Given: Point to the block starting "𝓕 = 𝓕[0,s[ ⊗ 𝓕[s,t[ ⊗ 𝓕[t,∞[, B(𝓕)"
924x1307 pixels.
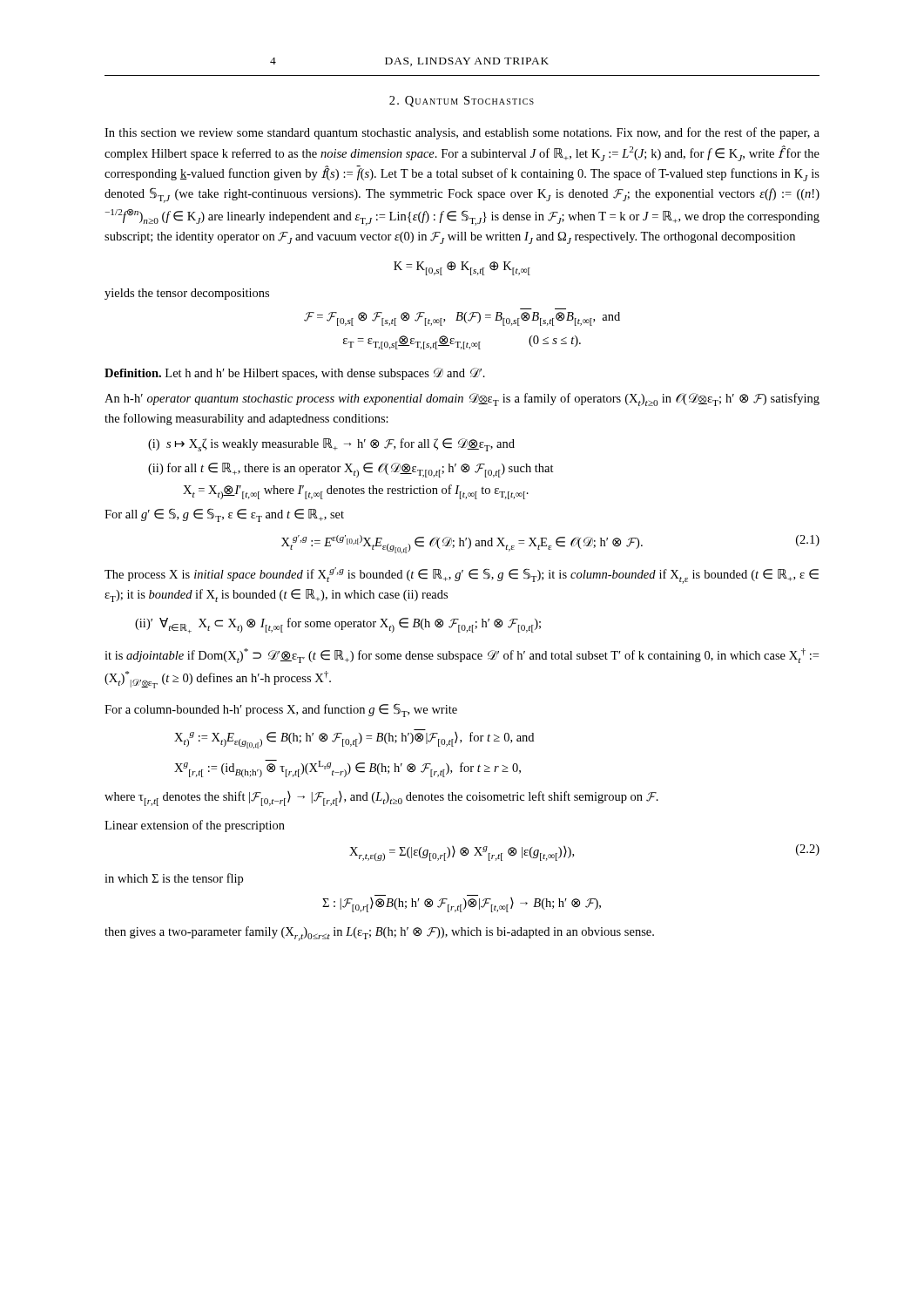Looking at the screenshot, I should 462,330.
